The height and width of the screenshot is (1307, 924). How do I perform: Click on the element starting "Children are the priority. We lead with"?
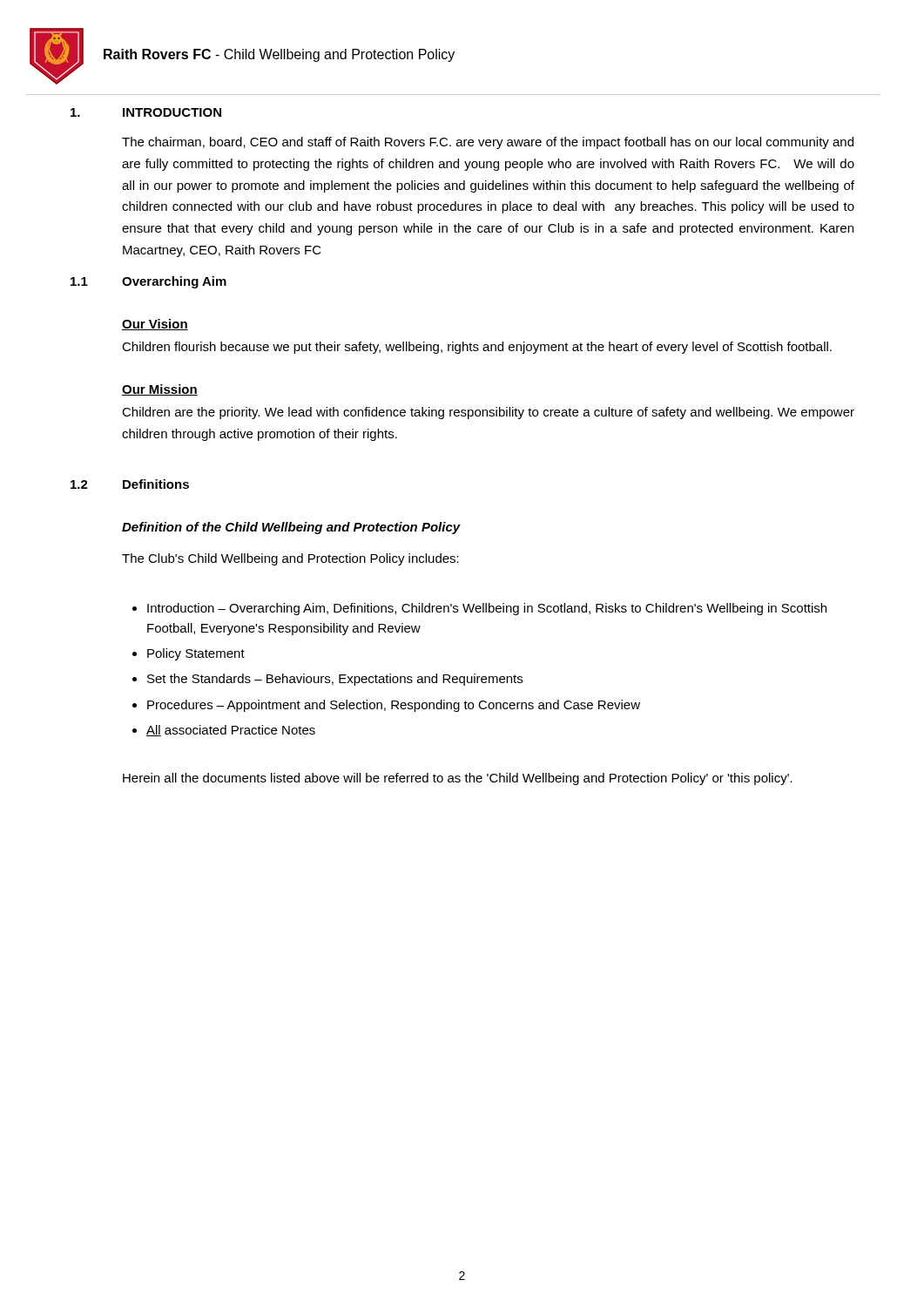[488, 423]
